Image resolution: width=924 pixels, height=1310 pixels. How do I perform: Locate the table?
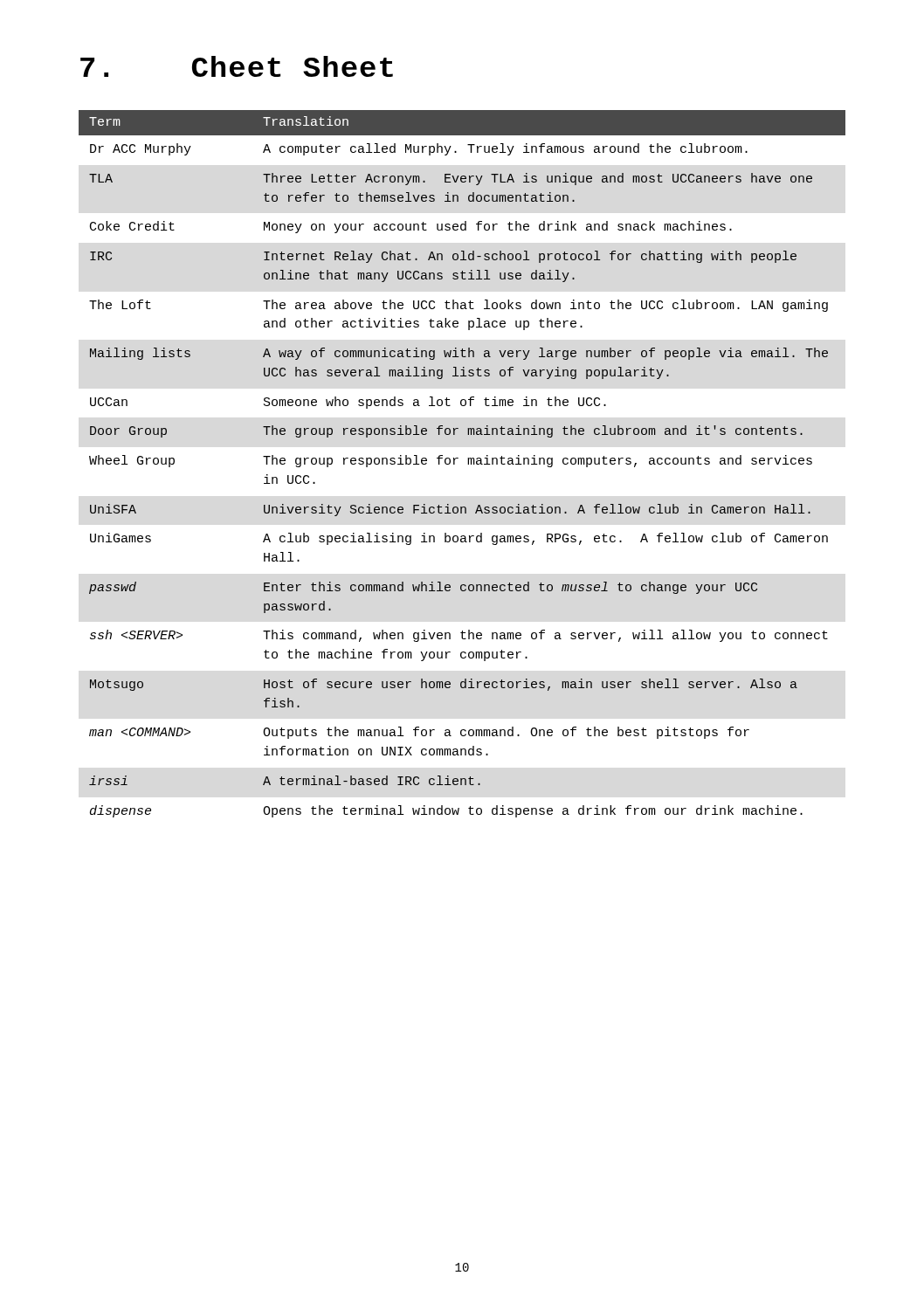[x=462, y=468]
